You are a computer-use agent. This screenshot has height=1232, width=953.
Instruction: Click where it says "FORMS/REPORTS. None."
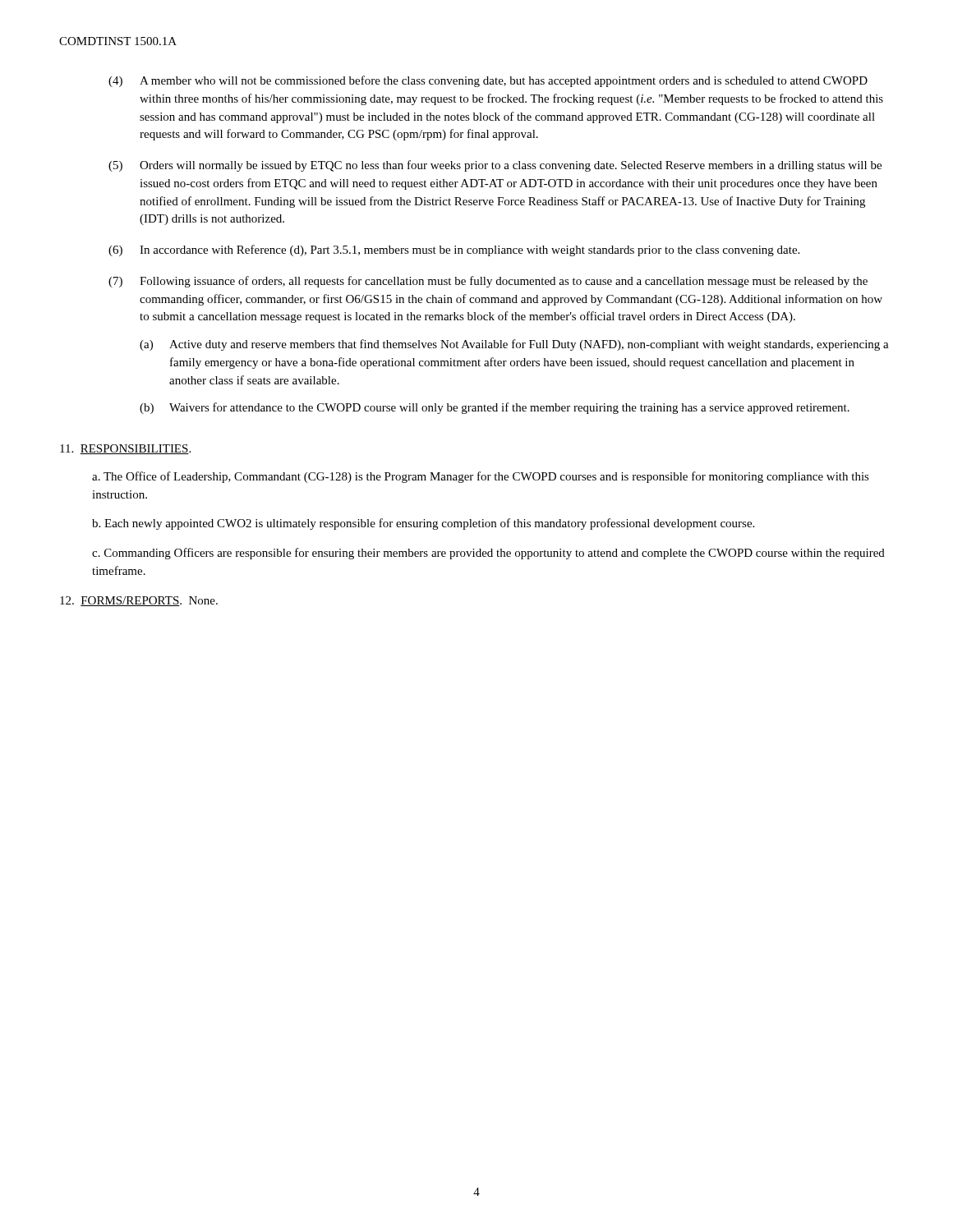point(139,600)
